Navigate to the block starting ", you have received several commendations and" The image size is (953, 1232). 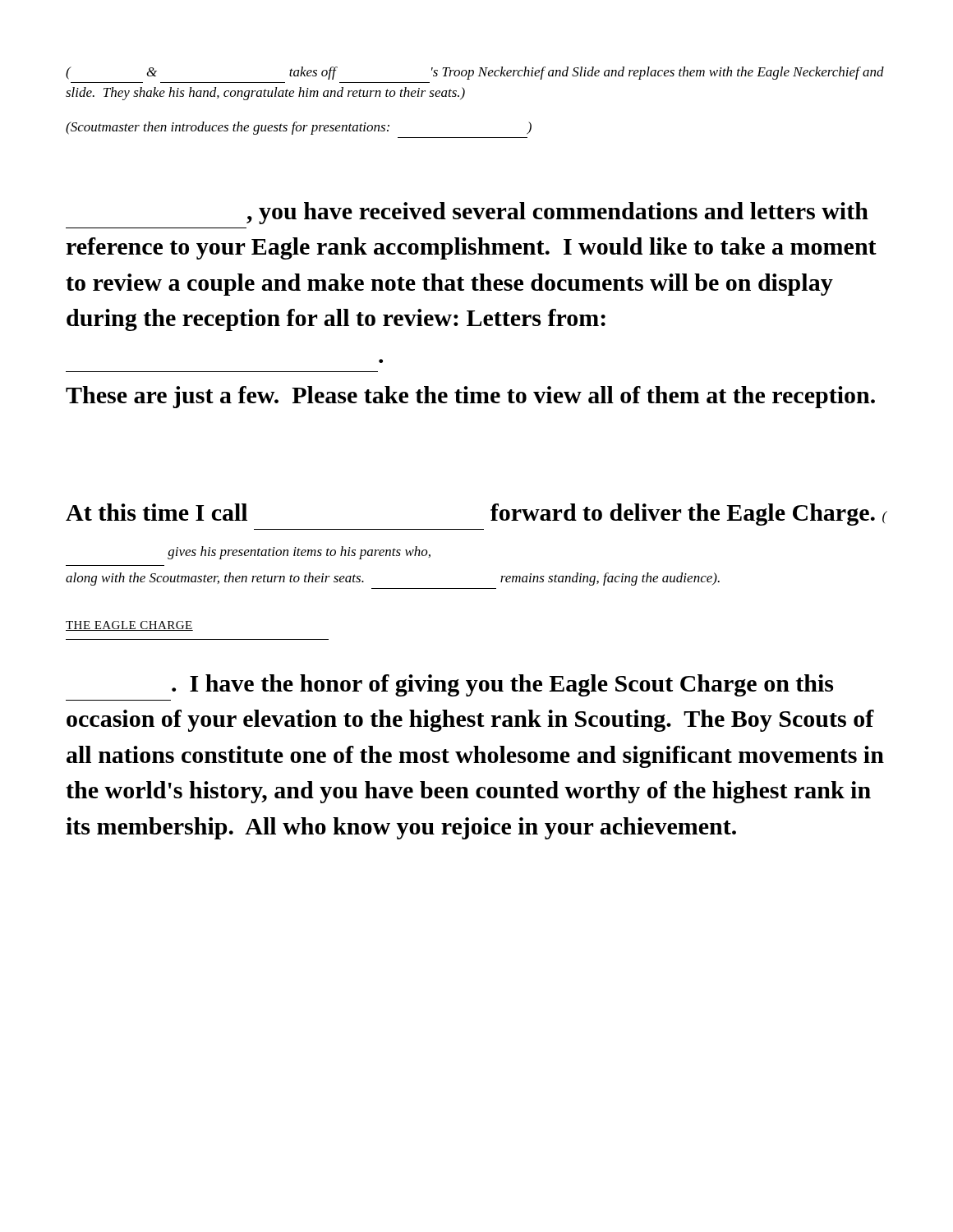pyautogui.click(x=476, y=303)
